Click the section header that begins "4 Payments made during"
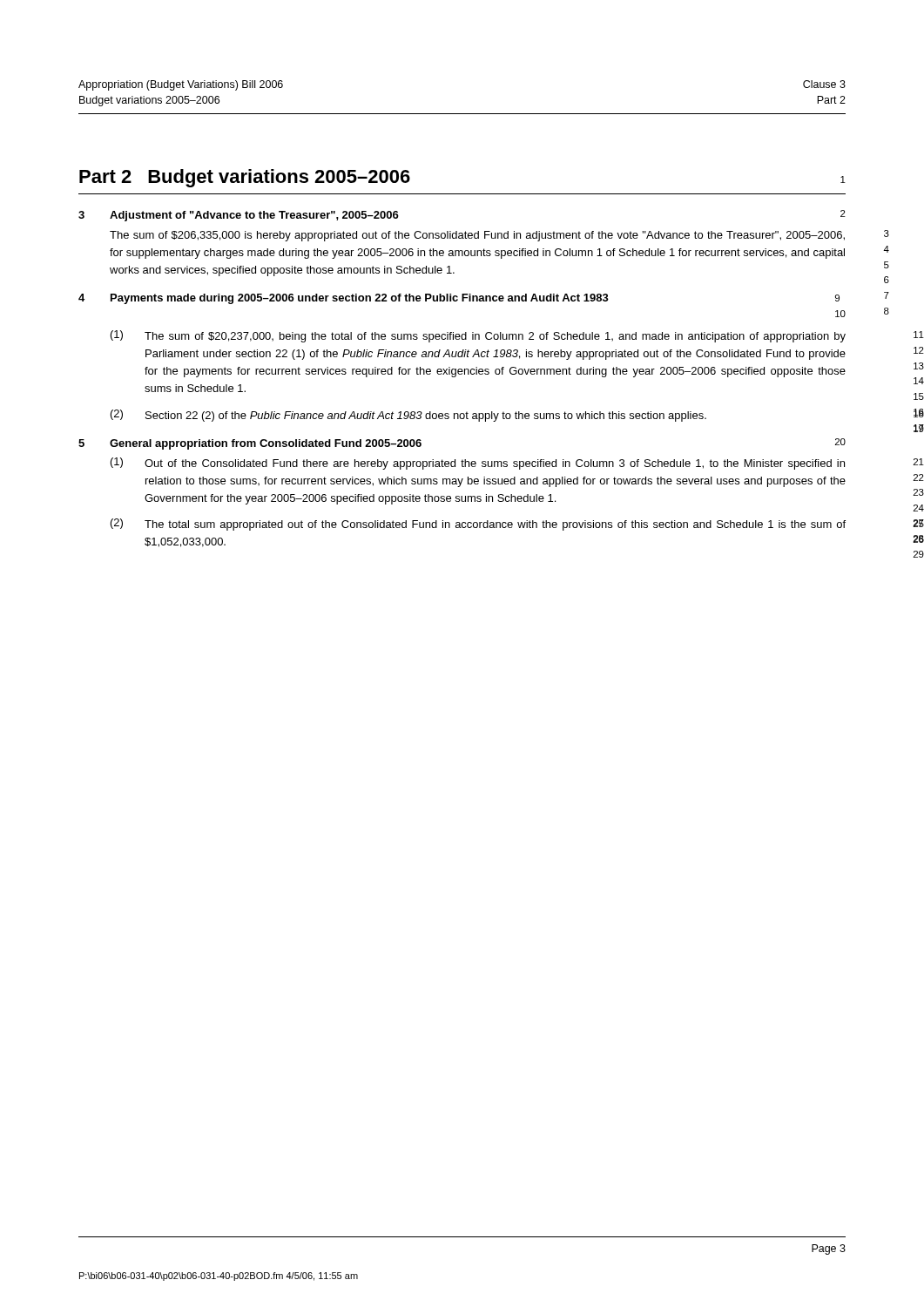Screen dimensions: 1307x924 click(462, 307)
